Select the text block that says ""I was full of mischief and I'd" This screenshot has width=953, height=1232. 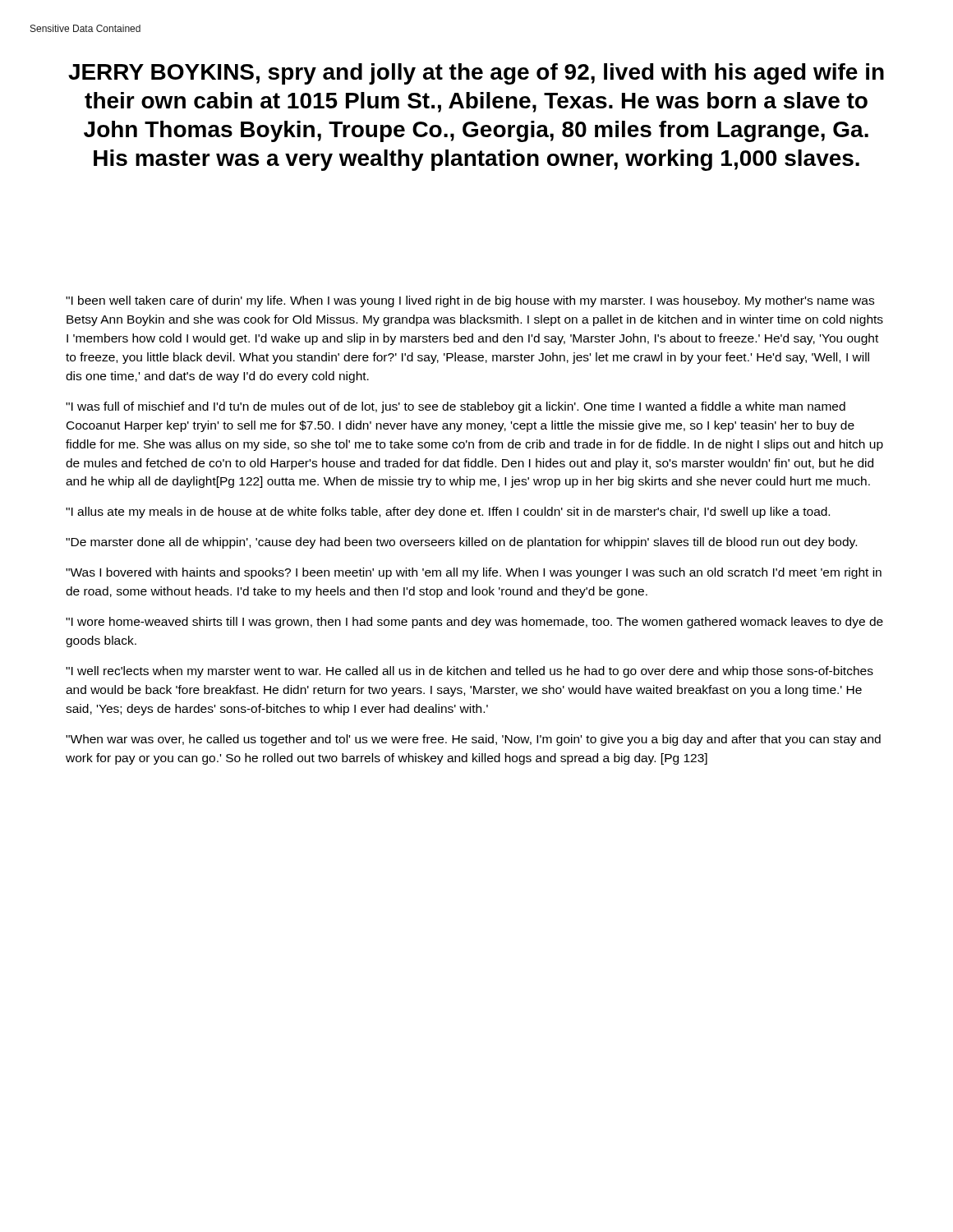coord(476,444)
